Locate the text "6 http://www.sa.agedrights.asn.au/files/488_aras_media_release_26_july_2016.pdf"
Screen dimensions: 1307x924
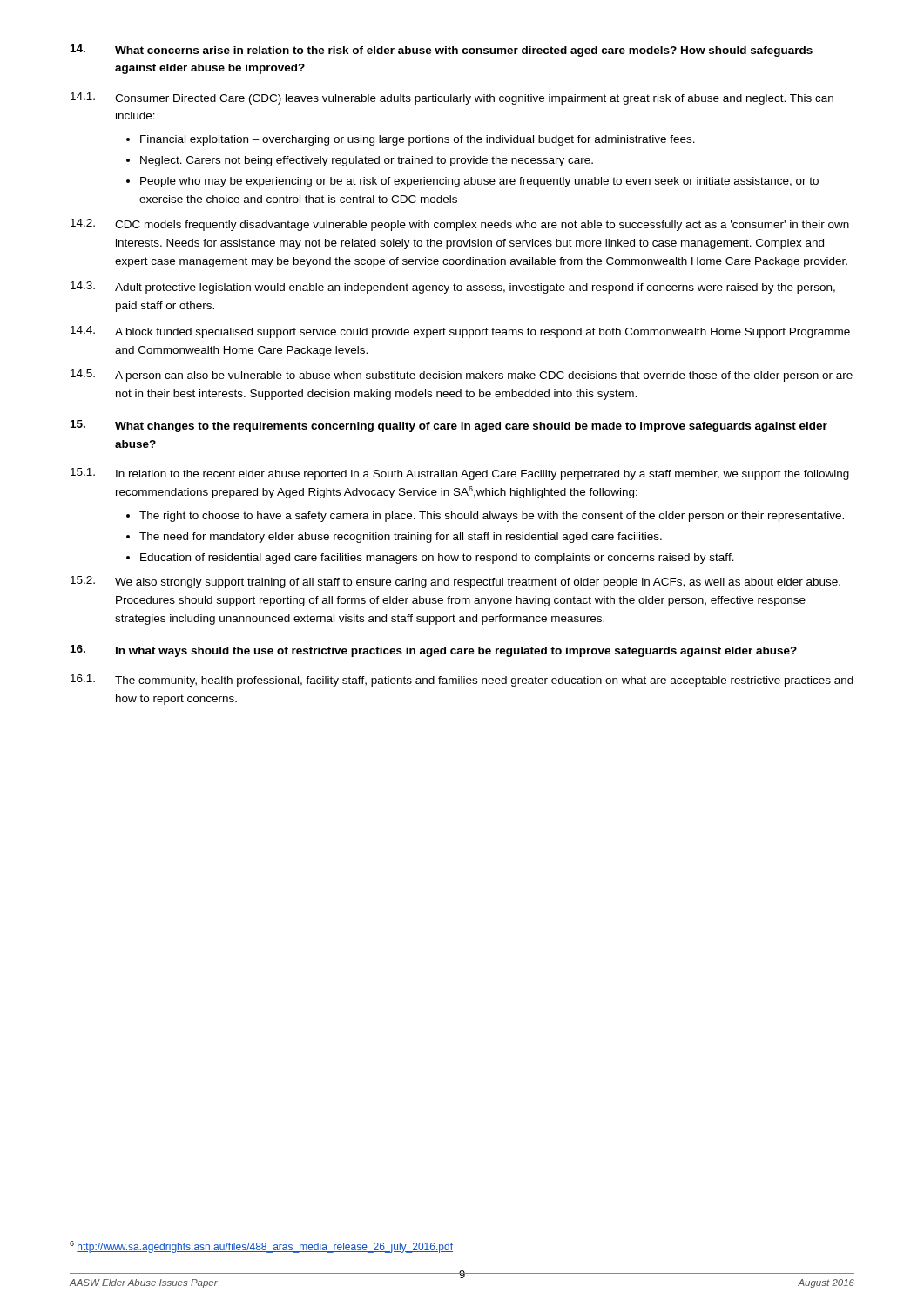(x=261, y=1246)
